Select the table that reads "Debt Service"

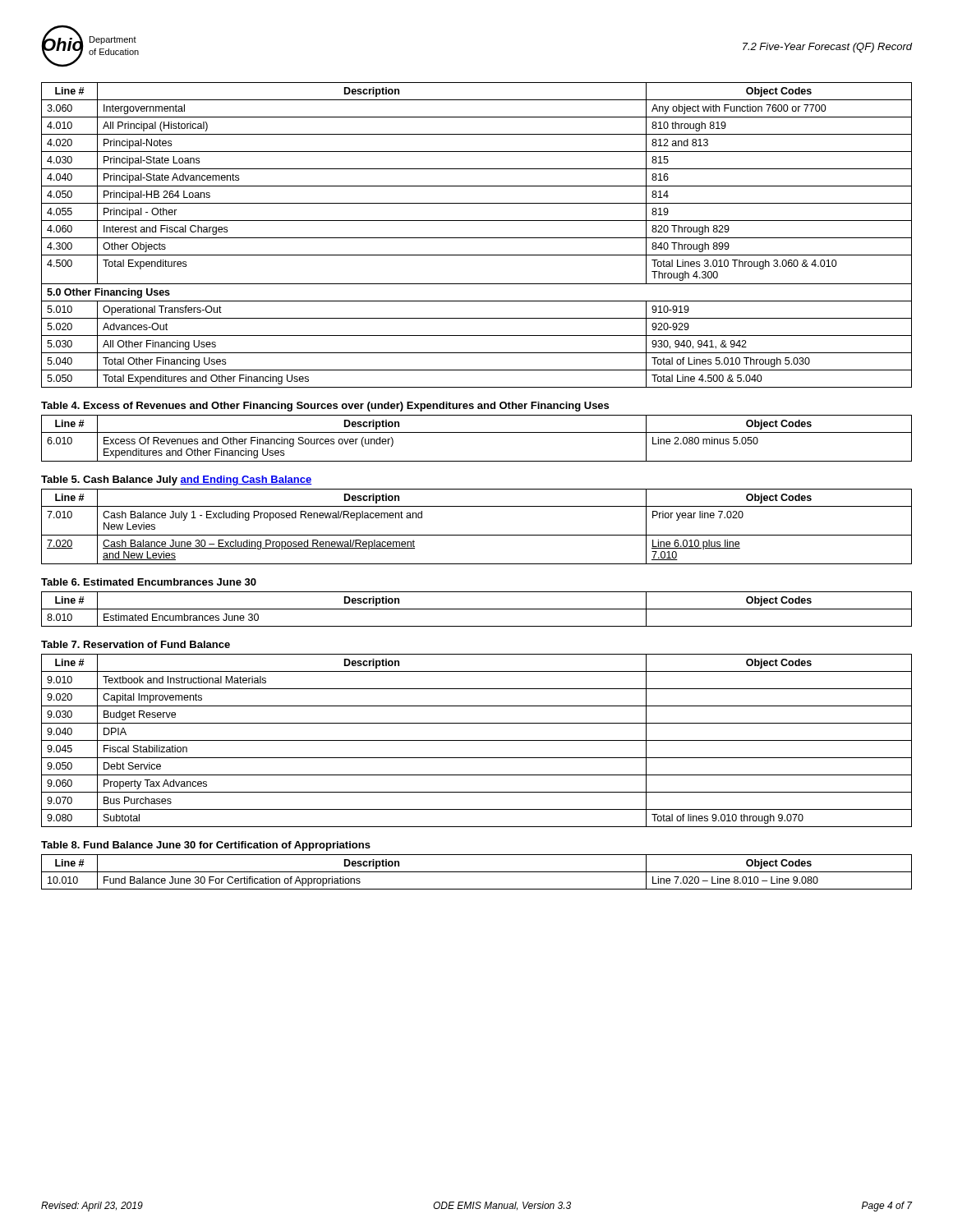(x=476, y=740)
